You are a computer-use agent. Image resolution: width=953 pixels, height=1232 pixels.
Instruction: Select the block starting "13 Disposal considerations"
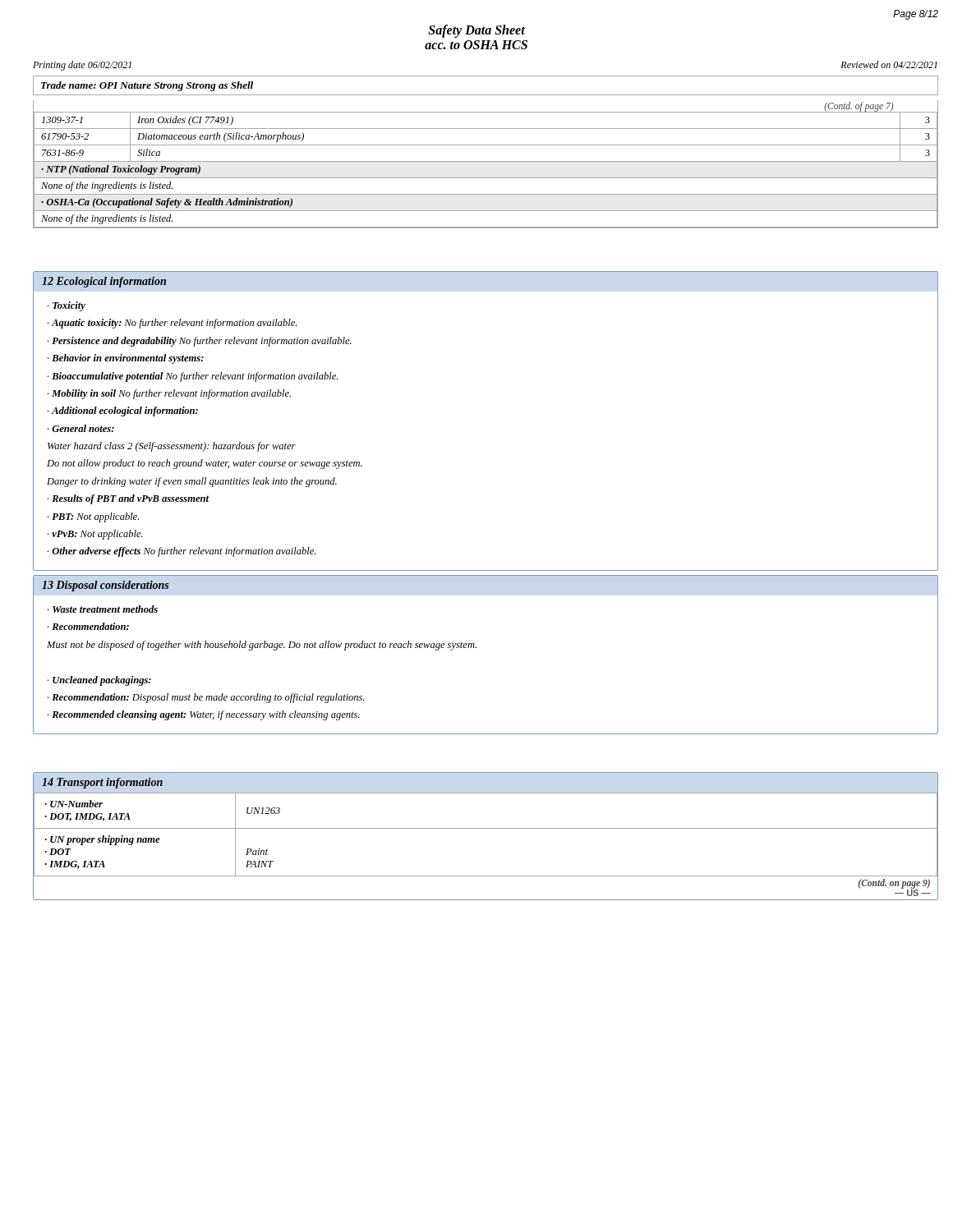pyautogui.click(x=486, y=654)
